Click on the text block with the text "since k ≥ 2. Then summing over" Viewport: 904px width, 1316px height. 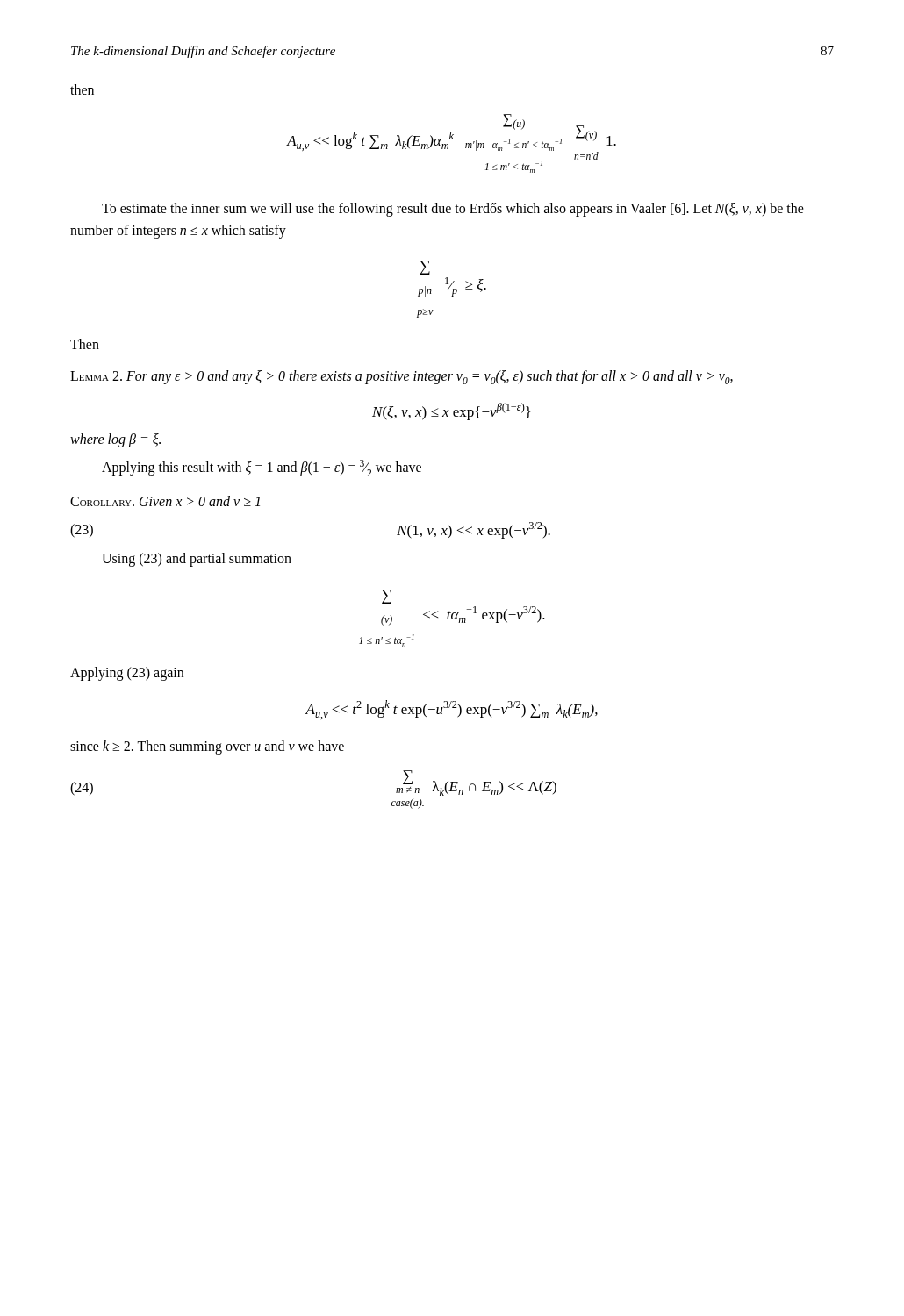(207, 746)
